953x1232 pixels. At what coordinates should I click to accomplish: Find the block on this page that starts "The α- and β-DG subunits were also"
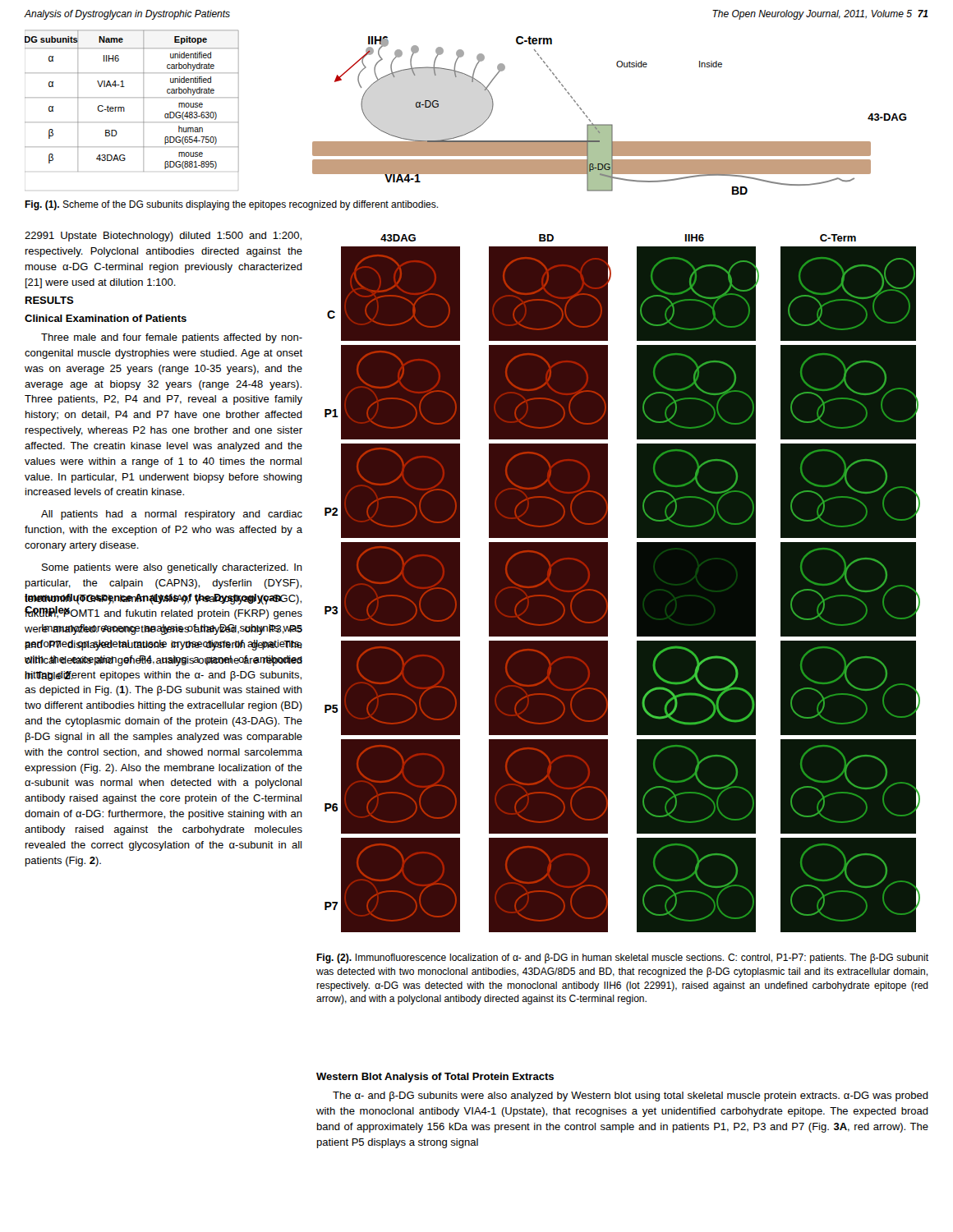pyautogui.click(x=622, y=1119)
